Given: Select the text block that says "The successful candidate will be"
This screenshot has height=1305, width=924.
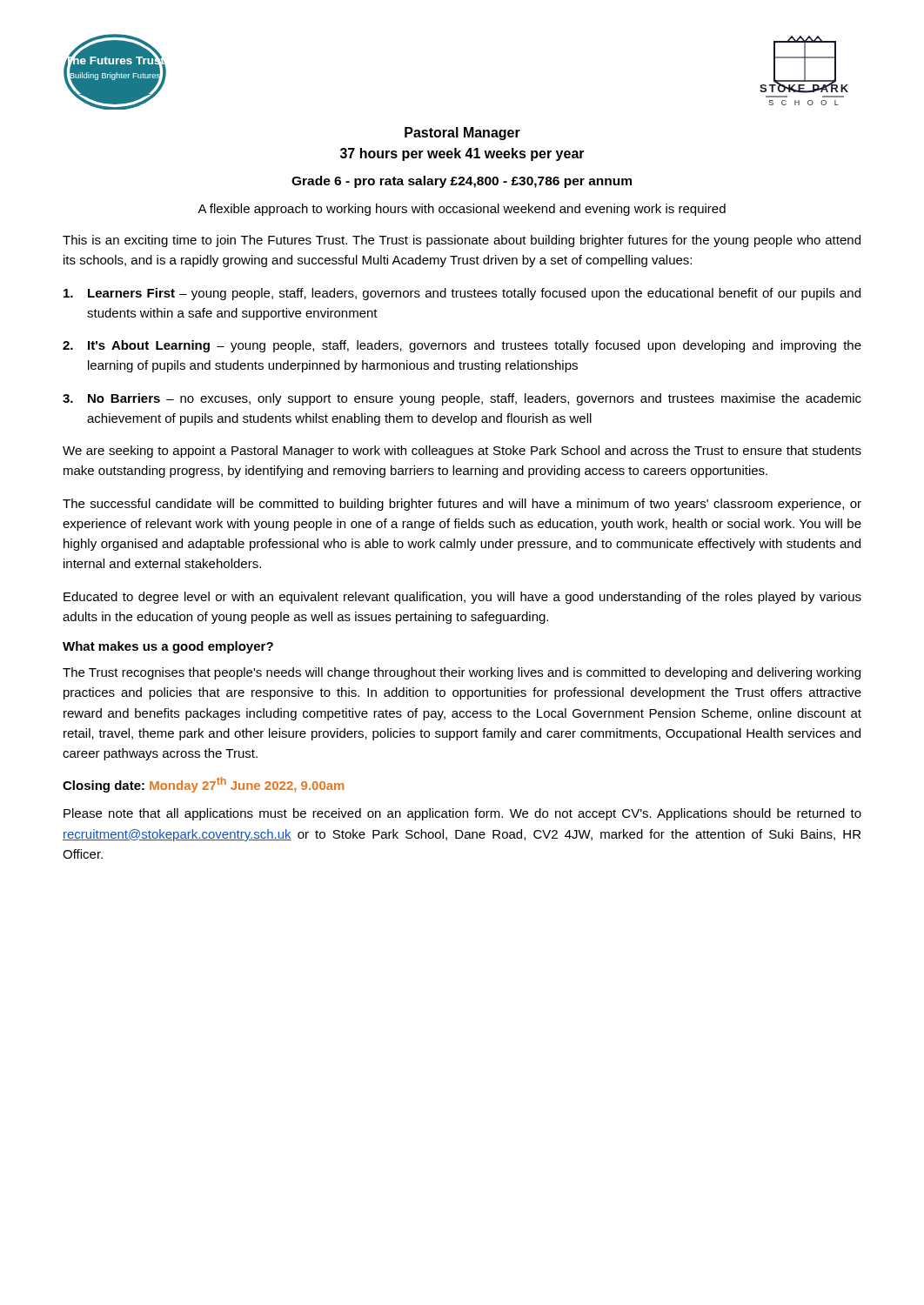Looking at the screenshot, I should point(462,533).
